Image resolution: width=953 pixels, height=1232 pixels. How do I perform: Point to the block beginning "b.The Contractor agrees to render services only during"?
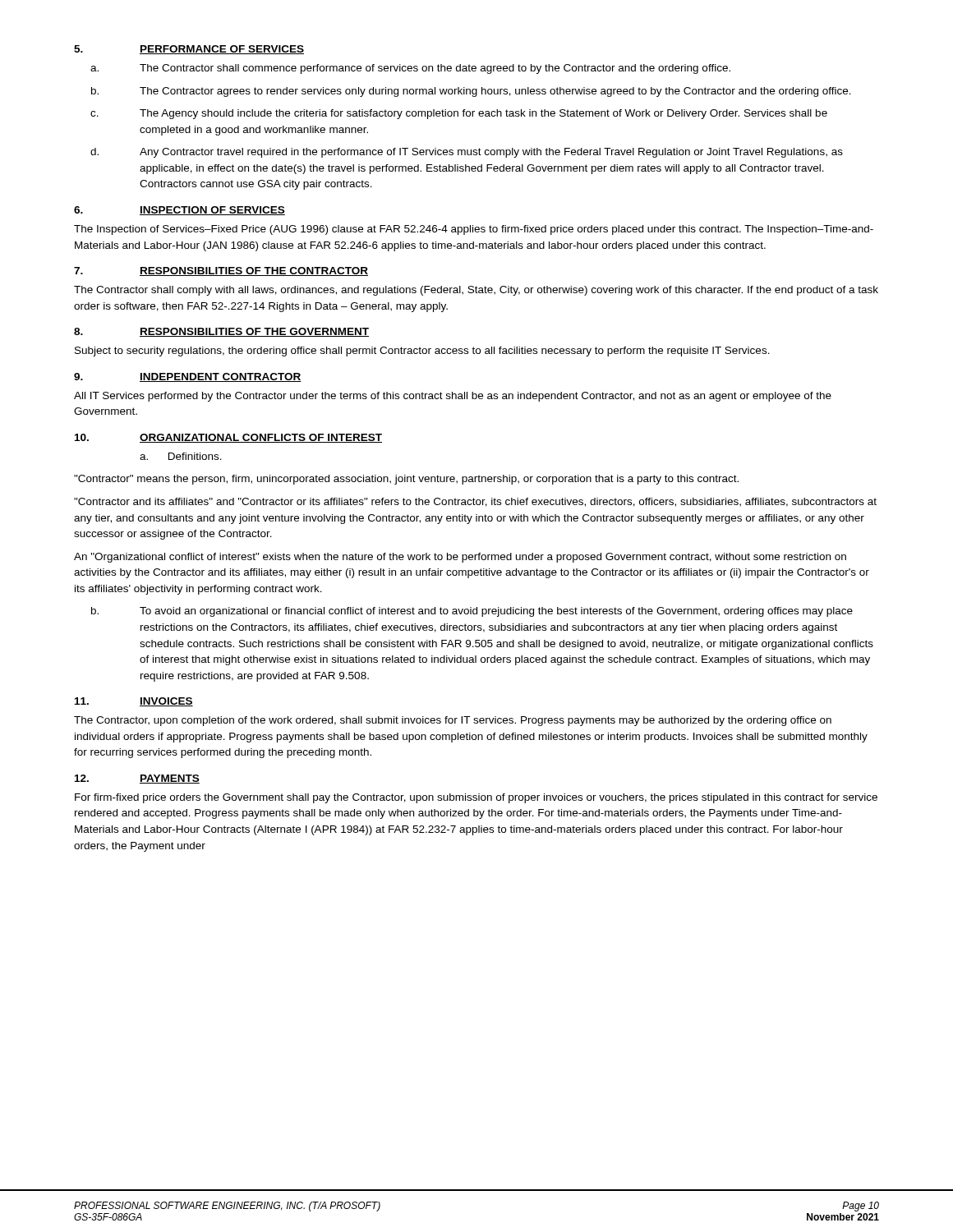point(471,91)
